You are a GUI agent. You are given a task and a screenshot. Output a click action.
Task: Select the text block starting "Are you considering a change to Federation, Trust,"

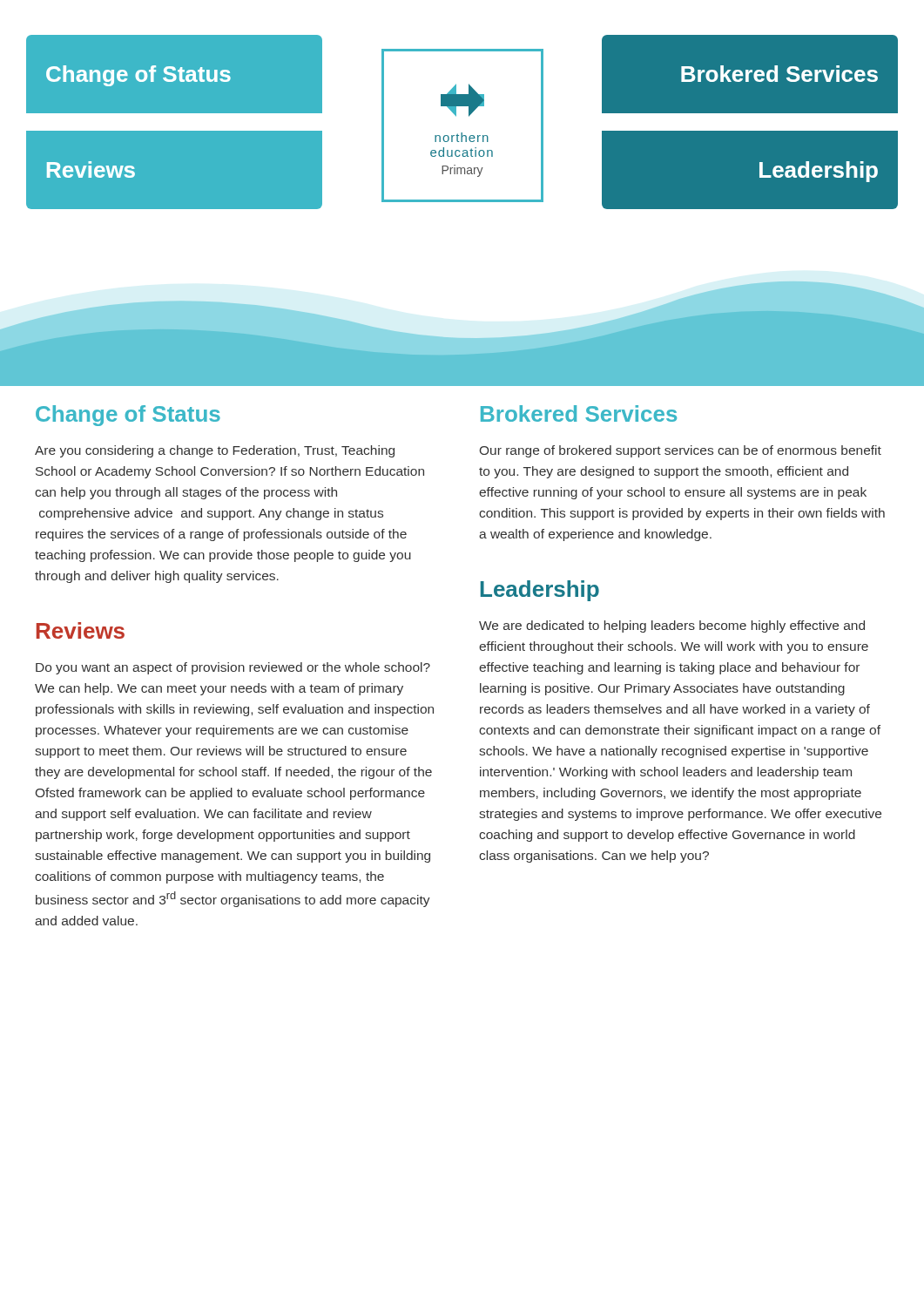[x=230, y=513]
